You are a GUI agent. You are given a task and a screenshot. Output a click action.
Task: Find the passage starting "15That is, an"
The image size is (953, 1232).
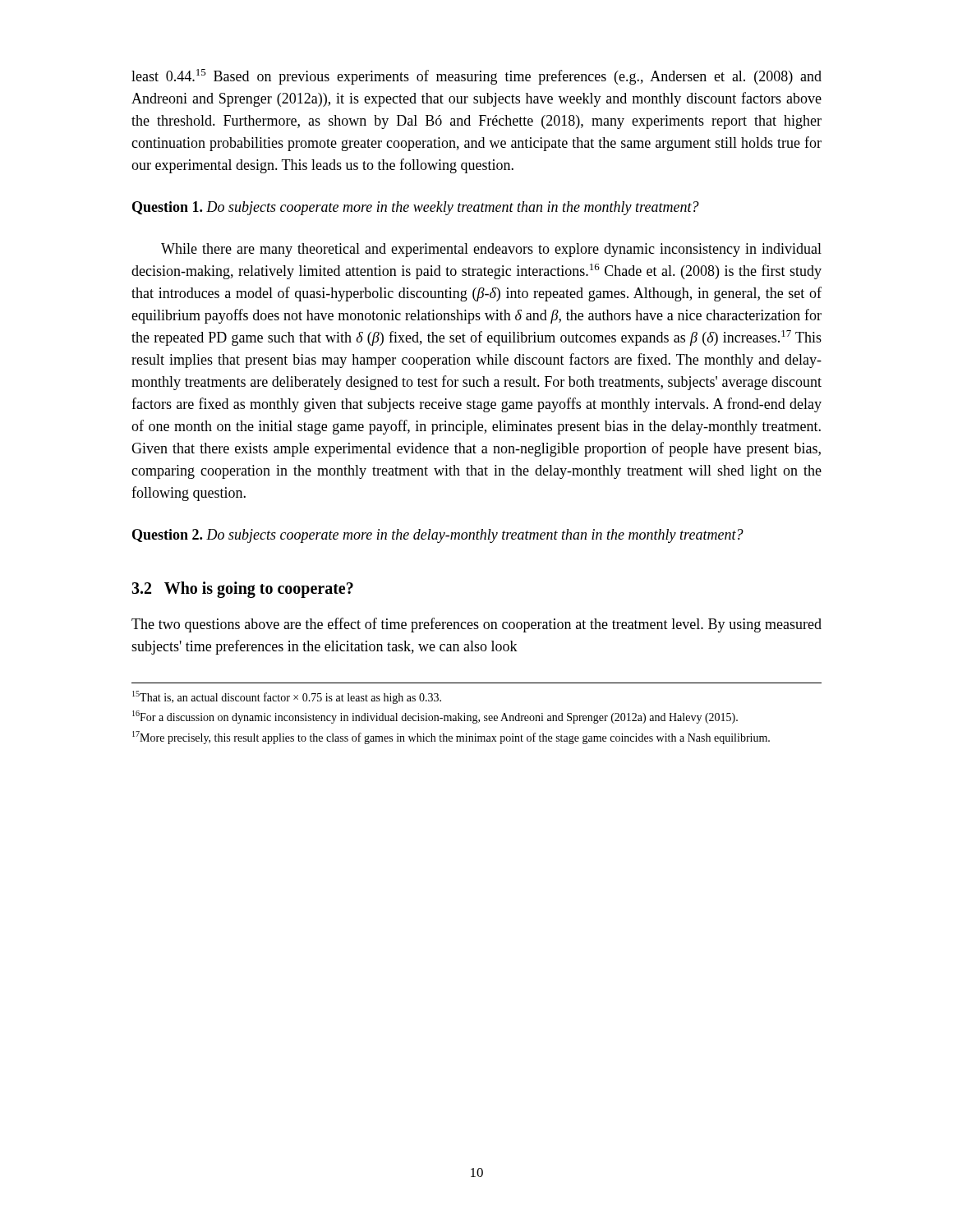tap(287, 697)
